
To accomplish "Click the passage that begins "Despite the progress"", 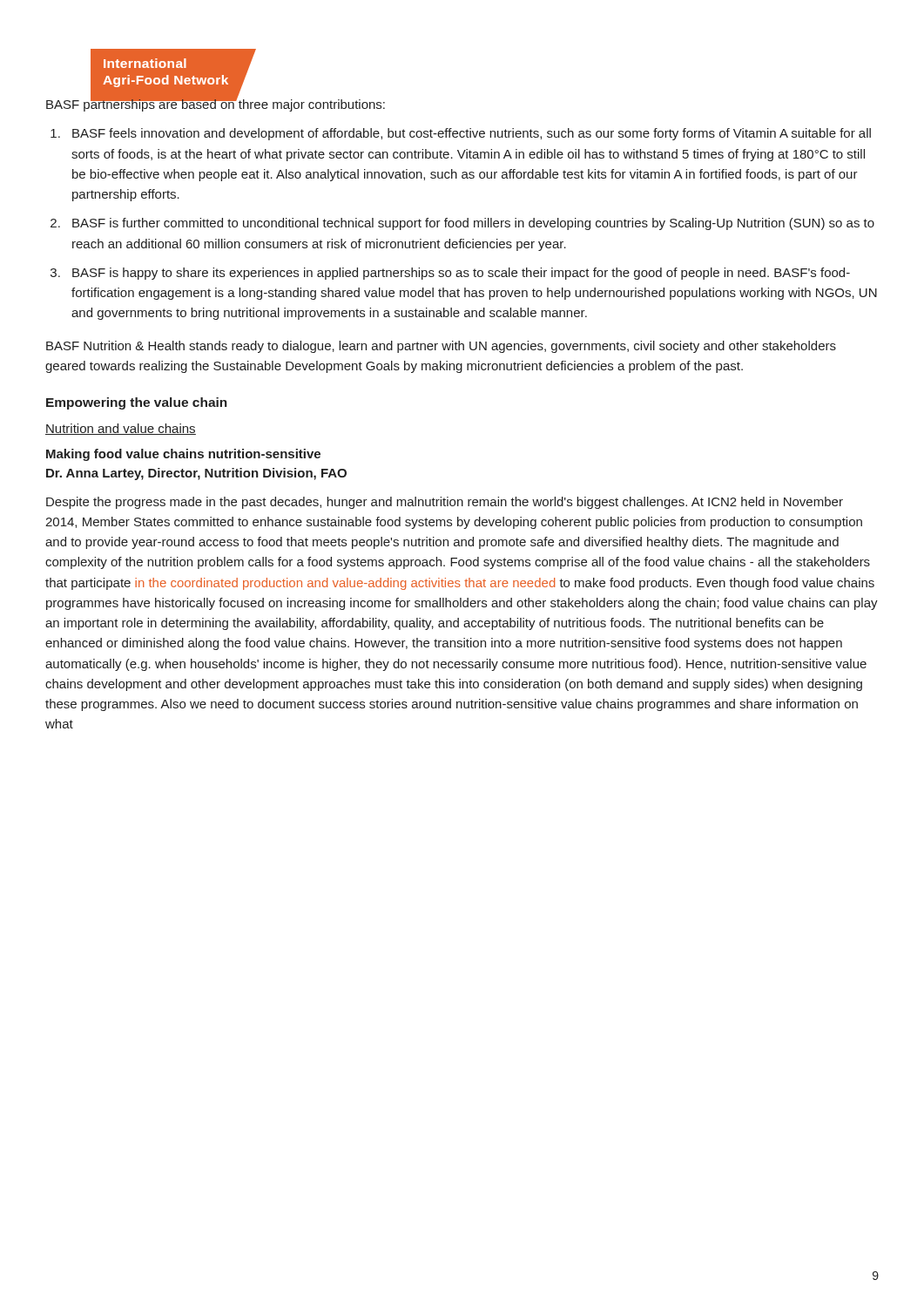I will [461, 612].
